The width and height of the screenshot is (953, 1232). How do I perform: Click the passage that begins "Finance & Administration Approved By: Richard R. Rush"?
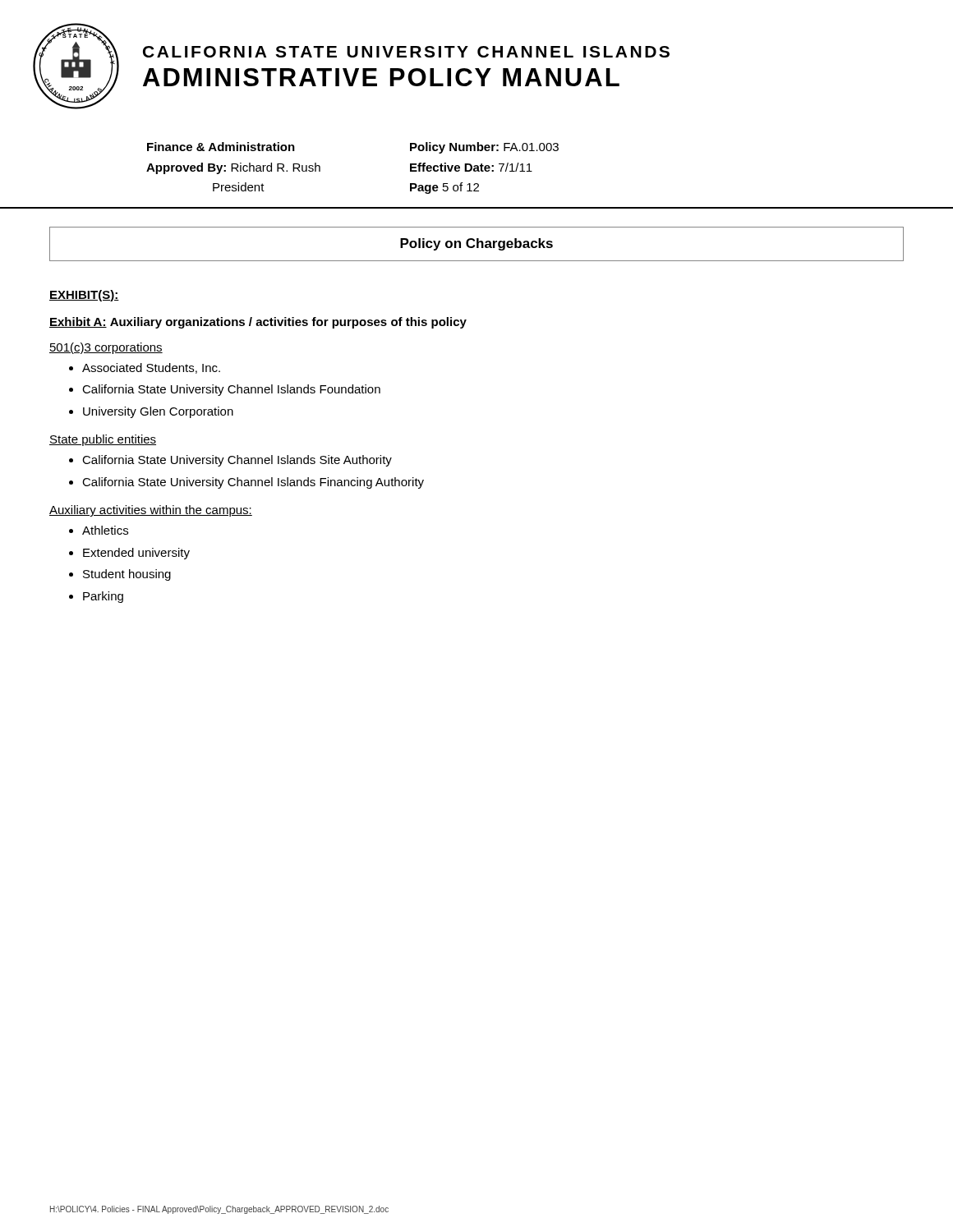278,167
